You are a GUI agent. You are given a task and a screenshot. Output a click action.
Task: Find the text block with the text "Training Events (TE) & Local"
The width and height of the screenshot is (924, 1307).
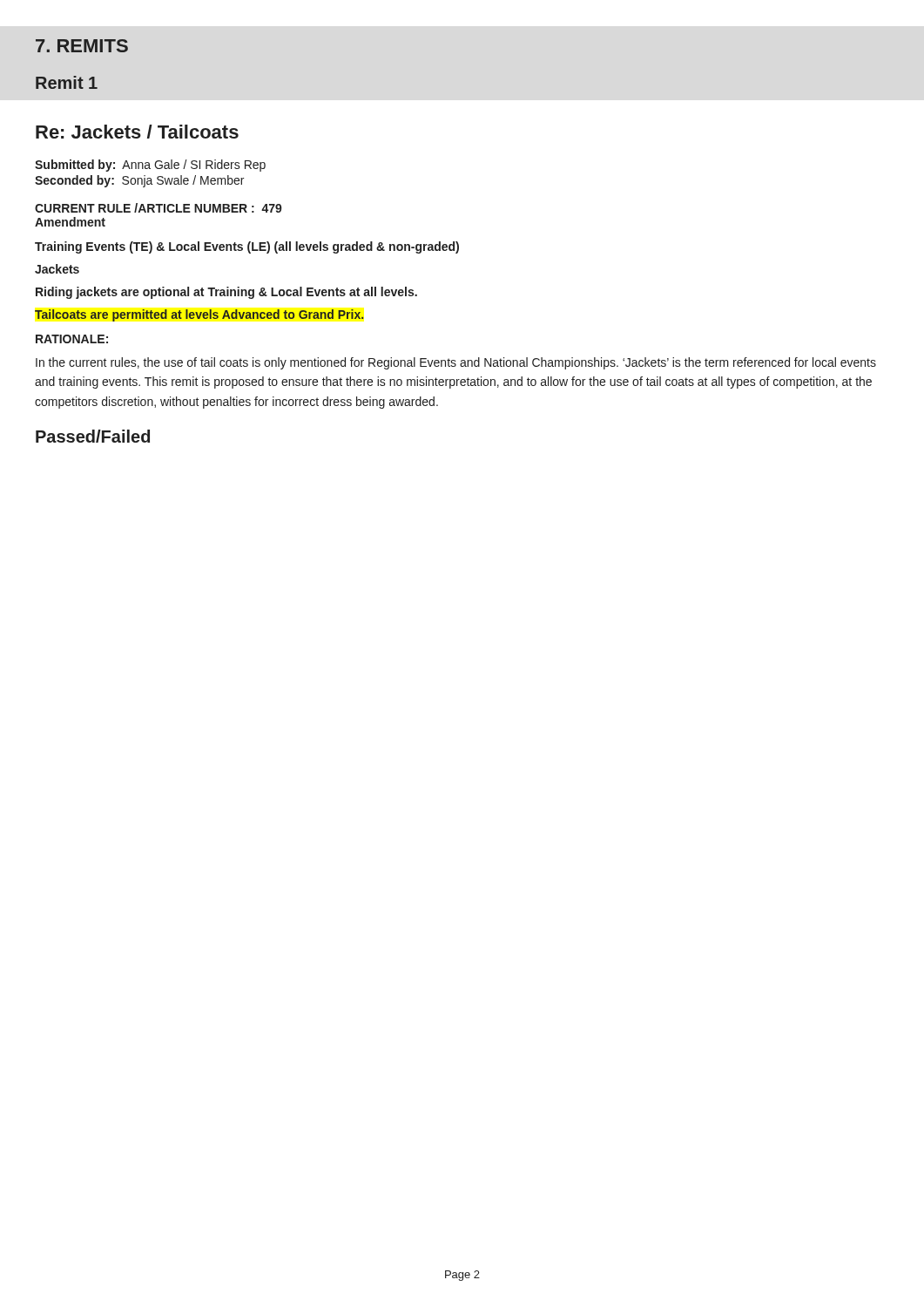coord(247,247)
